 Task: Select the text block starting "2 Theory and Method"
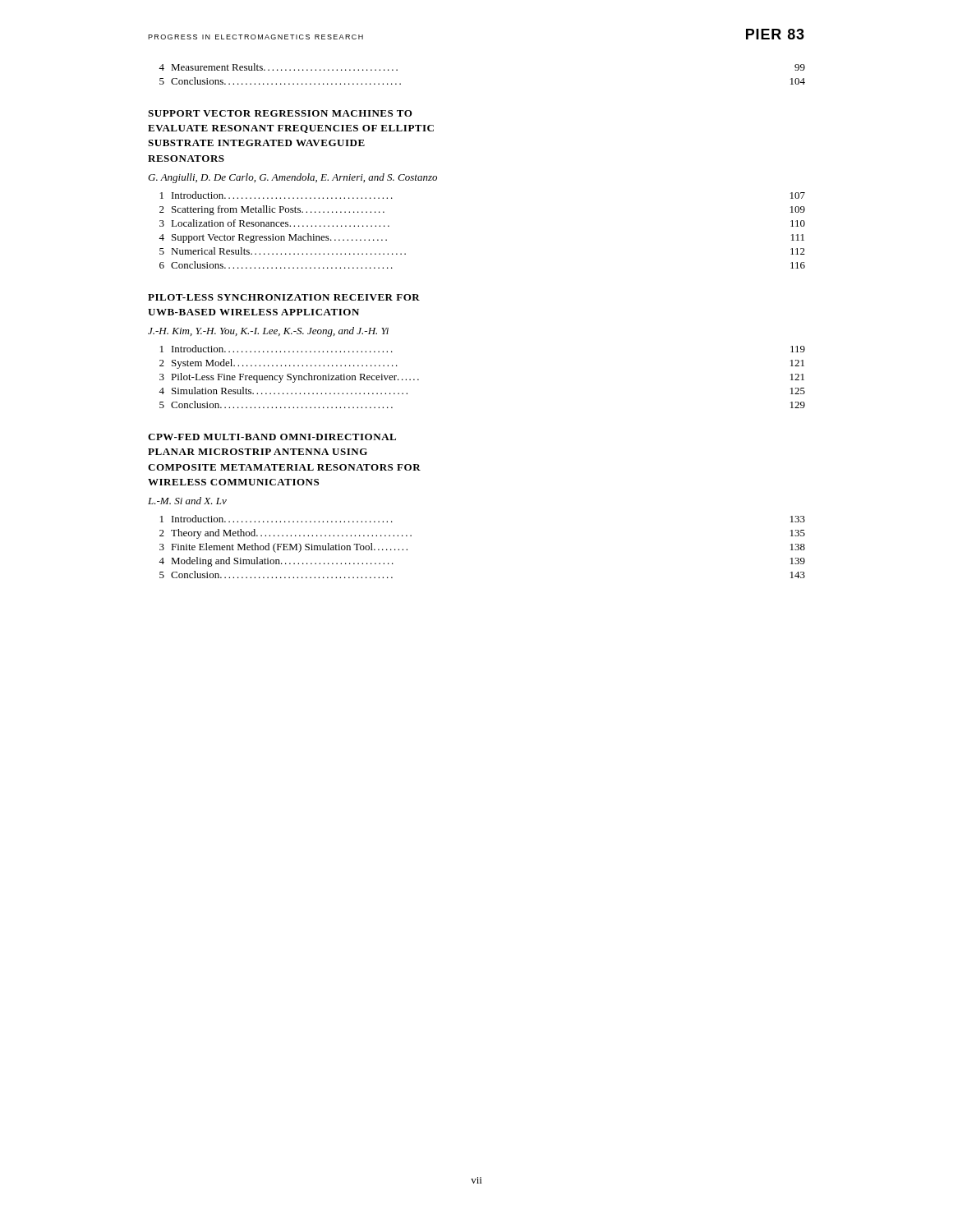(207, 533)
